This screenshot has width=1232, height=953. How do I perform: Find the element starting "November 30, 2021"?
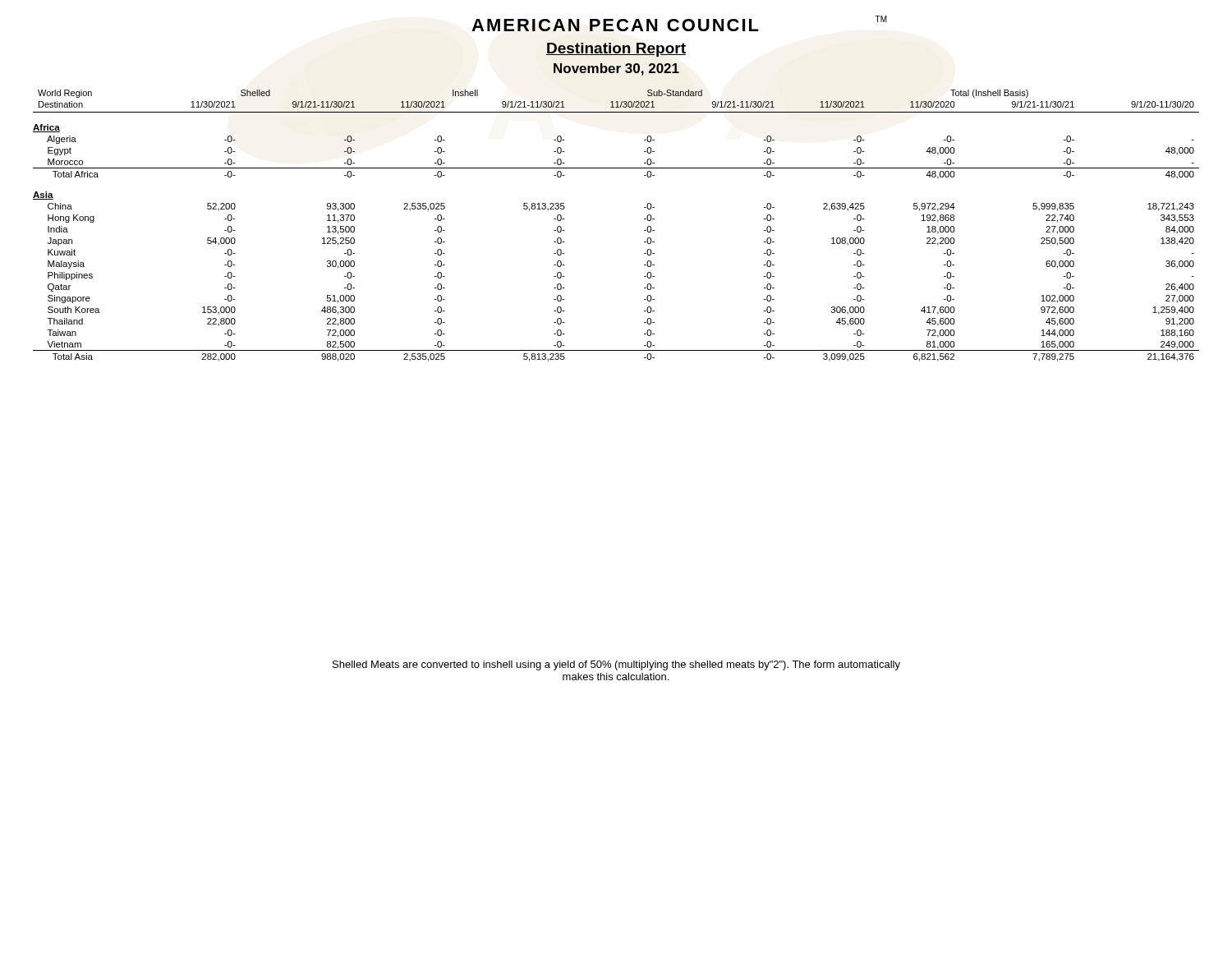click(x=616, y=69)
